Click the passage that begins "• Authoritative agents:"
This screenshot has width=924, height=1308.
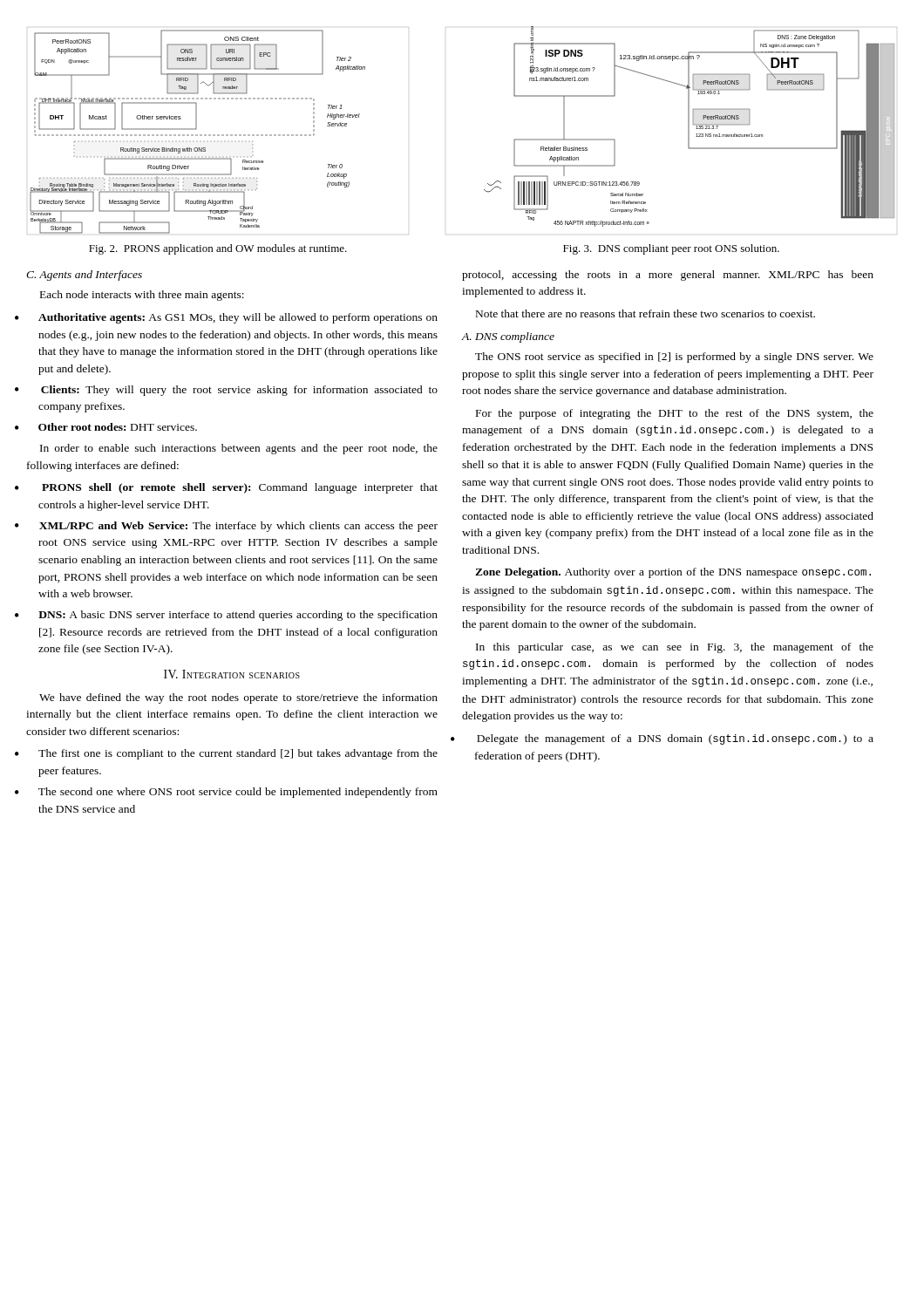coord(232,342)
